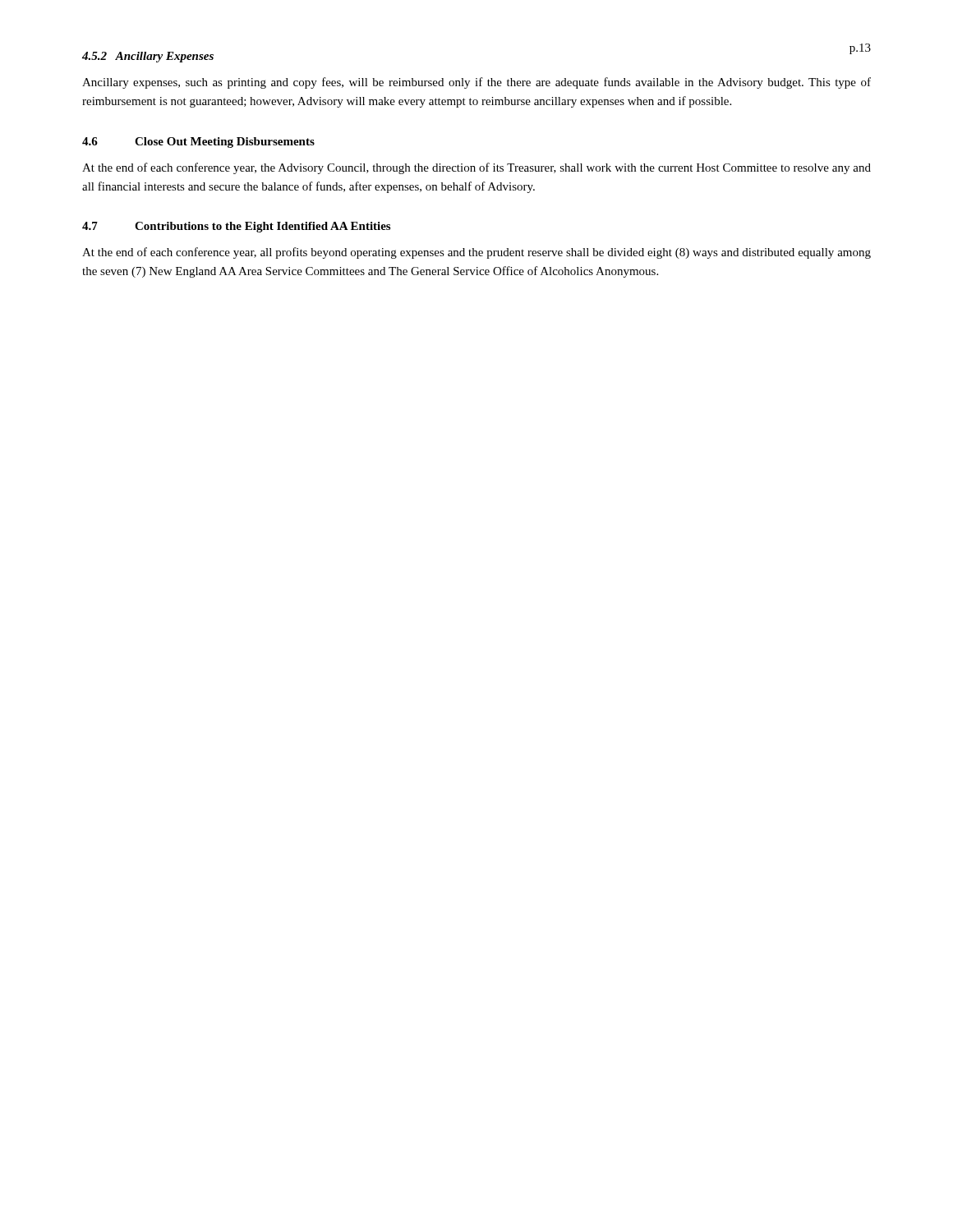Select the element starting "4.6Close Out Meeting Disbursements"
This screenshot has height=1232, width=953.
click(198, 143)
